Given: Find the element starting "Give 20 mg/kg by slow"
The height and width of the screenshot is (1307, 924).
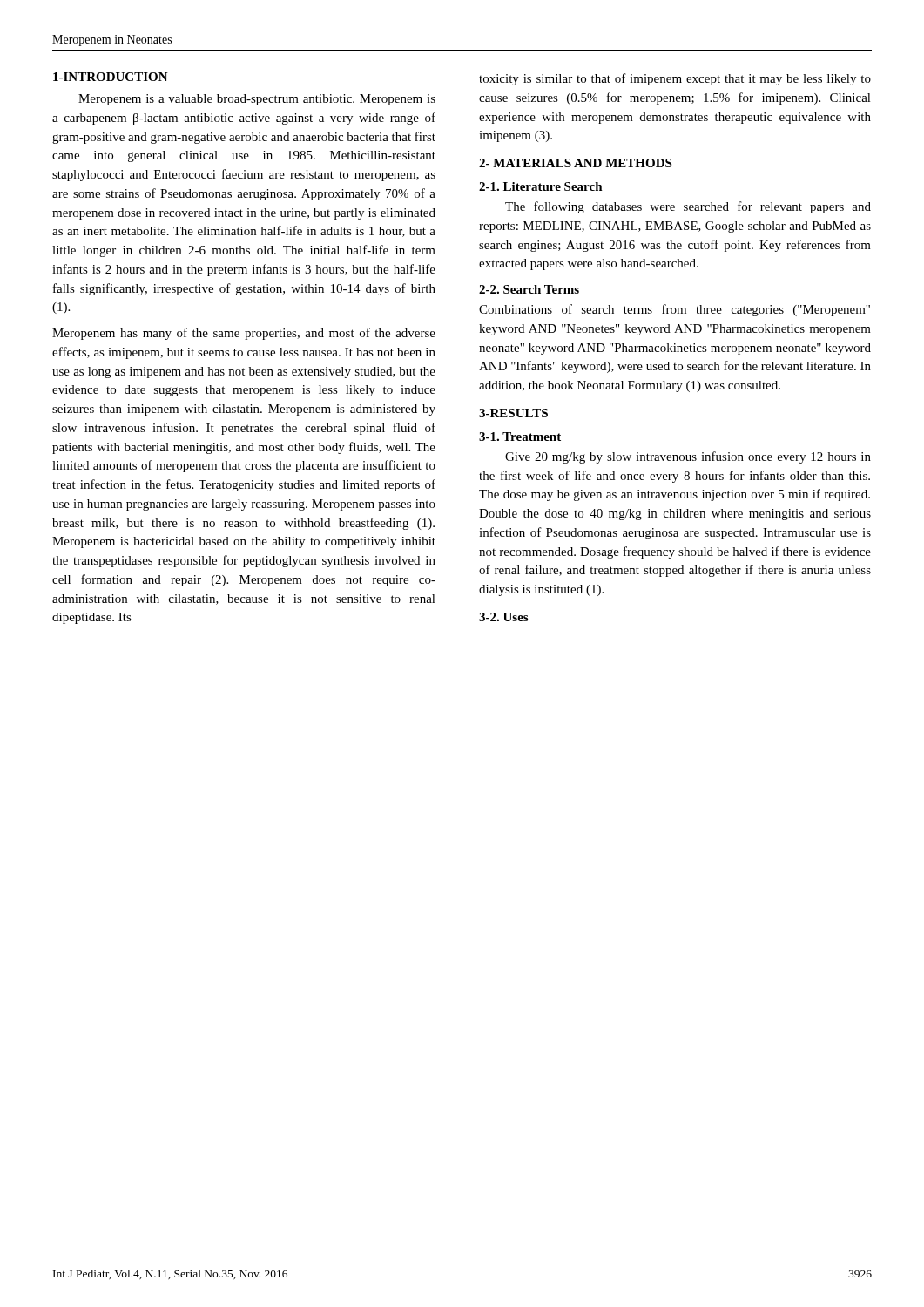Looking at the screenshot, I should (x=675, y=523).
